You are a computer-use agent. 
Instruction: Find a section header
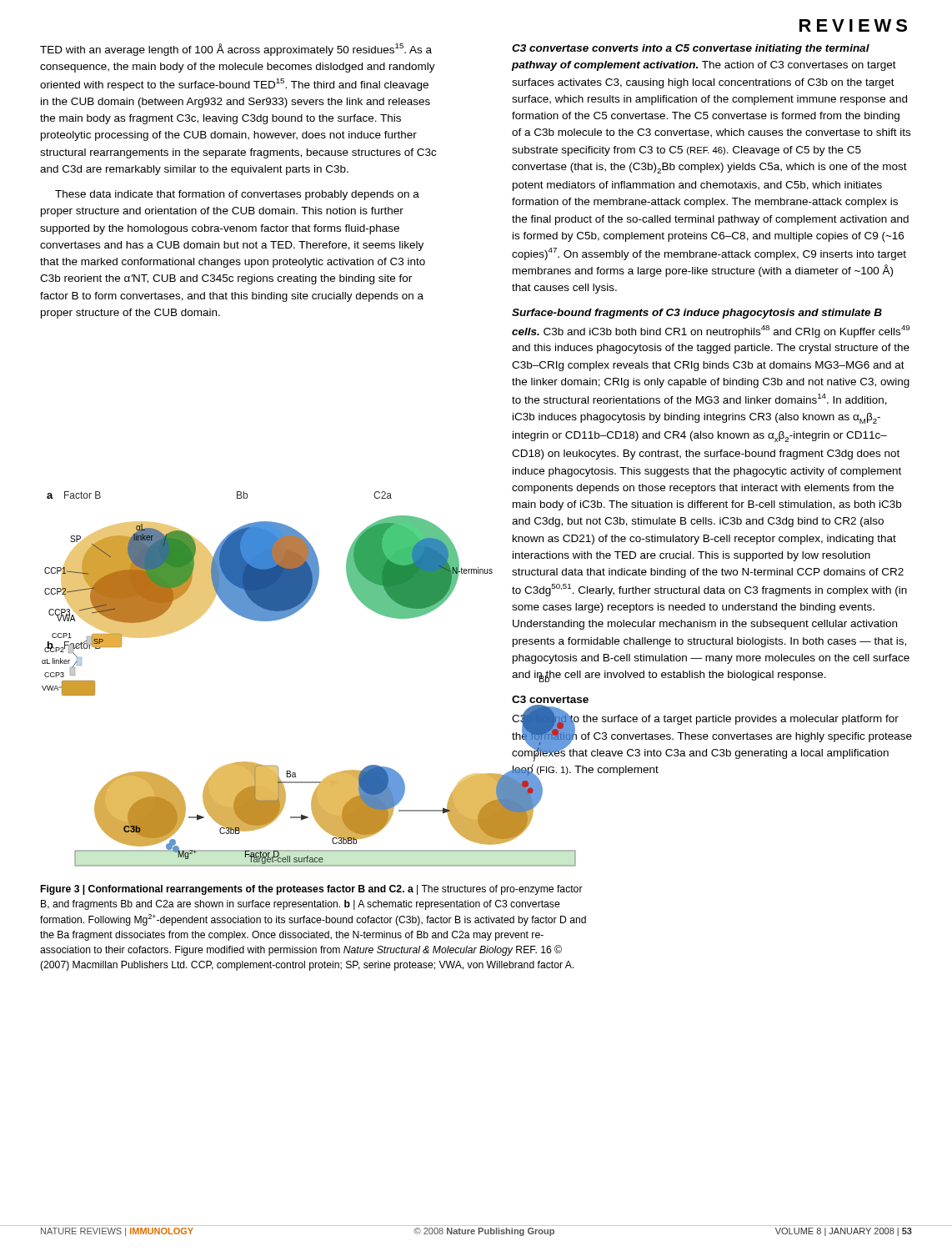coord(550,700)
